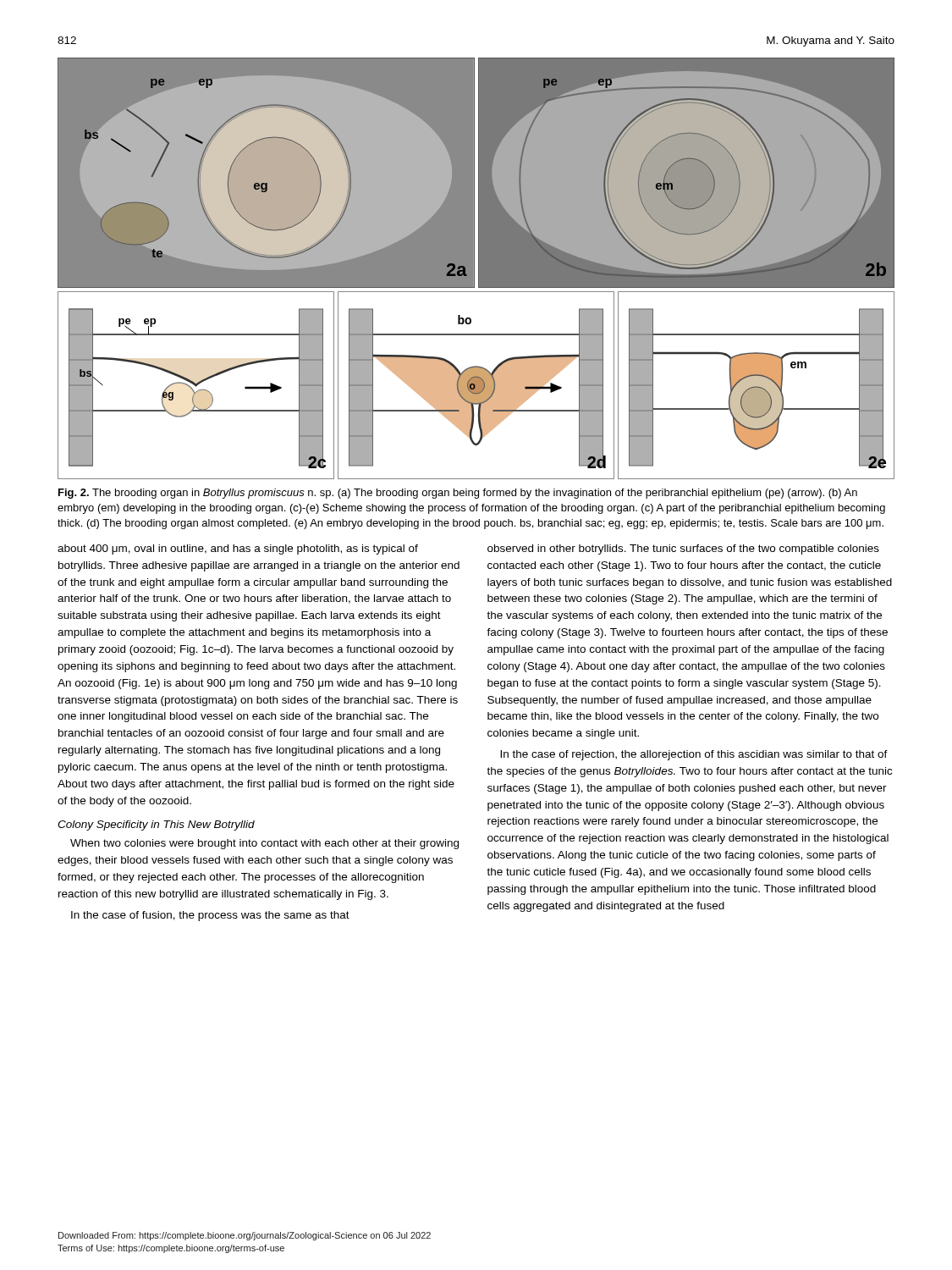Image resolution: width=952 pixels, height=1270 pixels.
Task: Locate the block starting "Colony Specificity in This New Botryllid"
Action: [x=156, y=825]
